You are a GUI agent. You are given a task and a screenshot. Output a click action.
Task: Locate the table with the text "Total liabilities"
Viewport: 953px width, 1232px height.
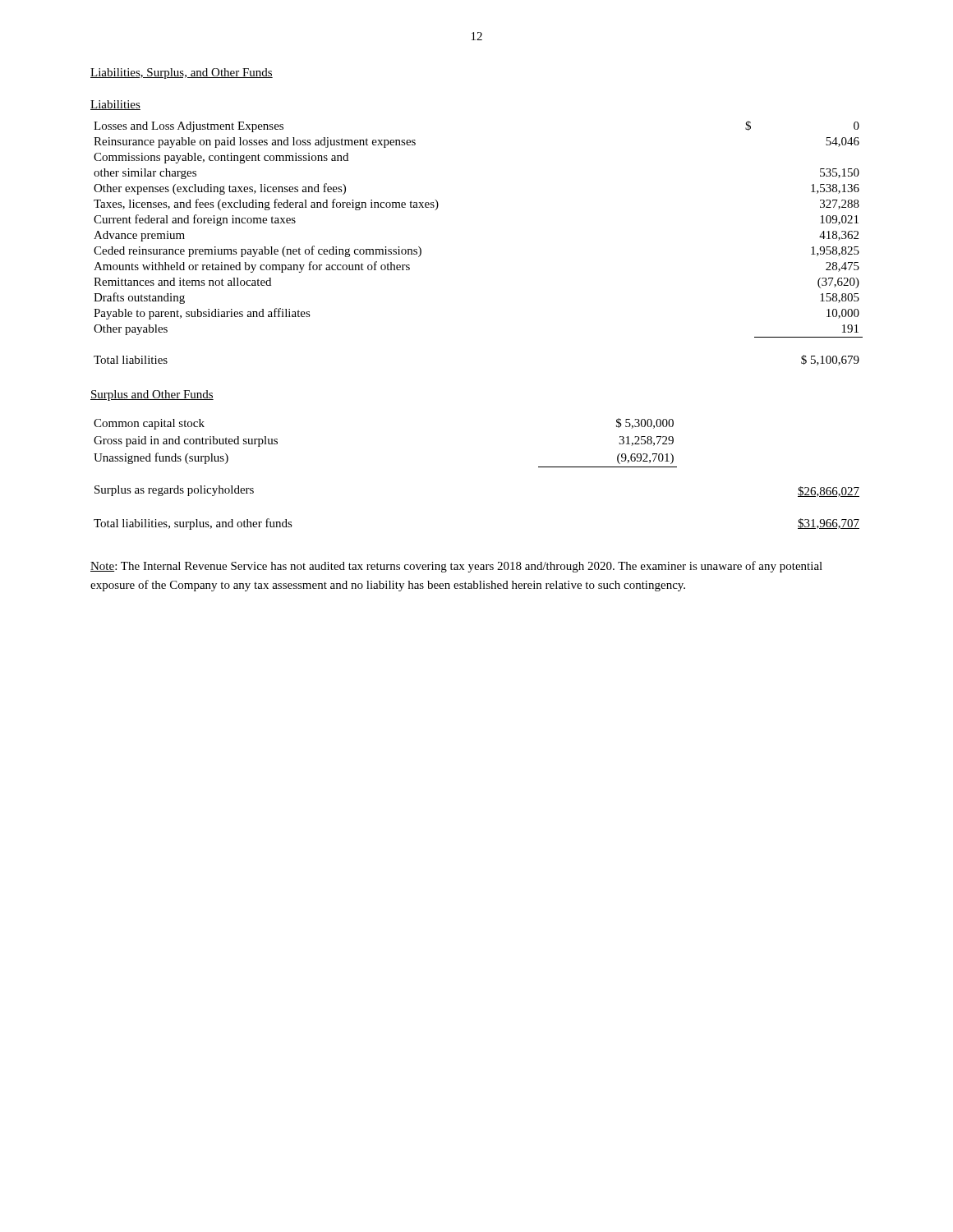(476, 315)
